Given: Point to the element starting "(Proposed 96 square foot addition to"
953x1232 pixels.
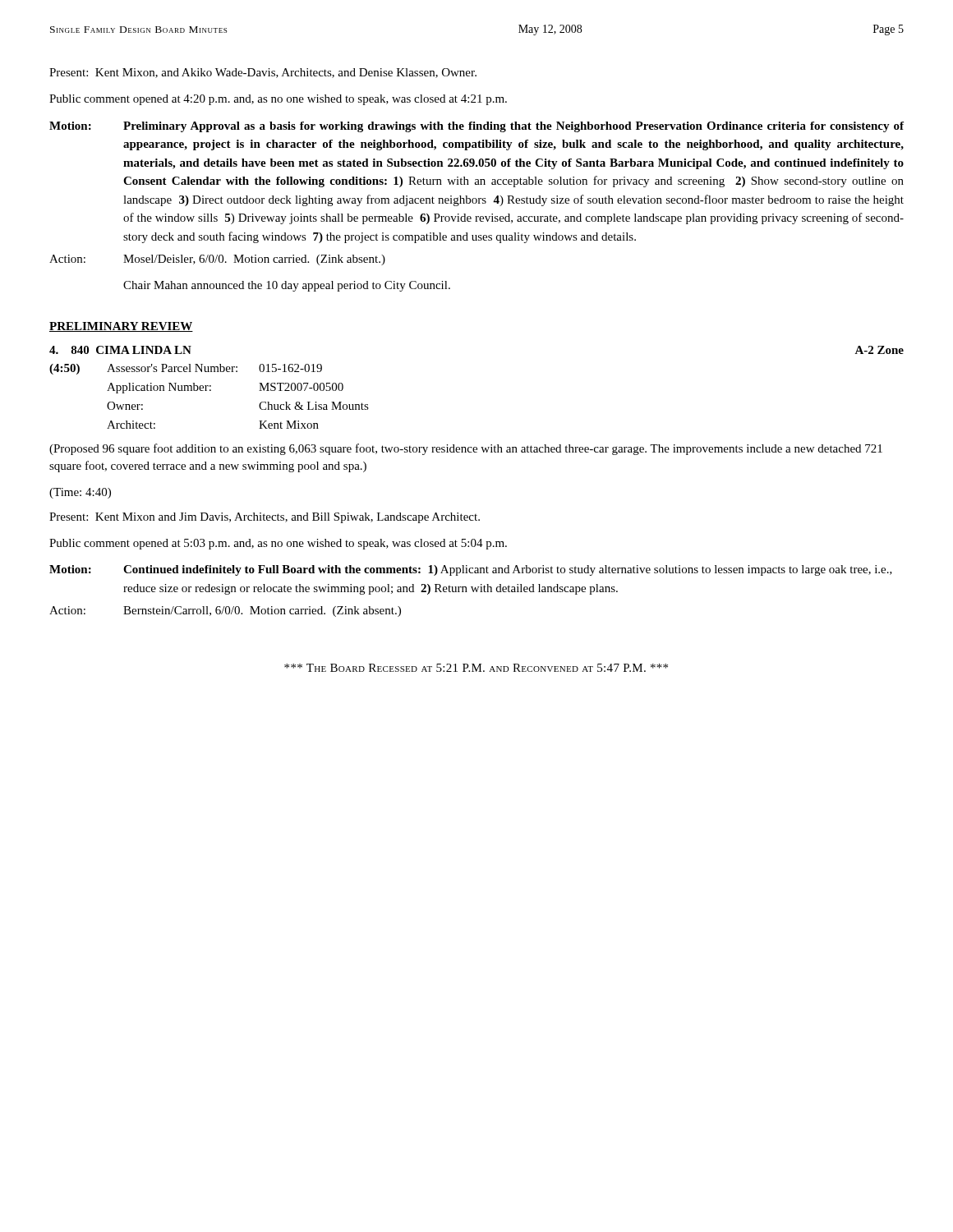Looking at the screenshot, I should click(466, 457).
